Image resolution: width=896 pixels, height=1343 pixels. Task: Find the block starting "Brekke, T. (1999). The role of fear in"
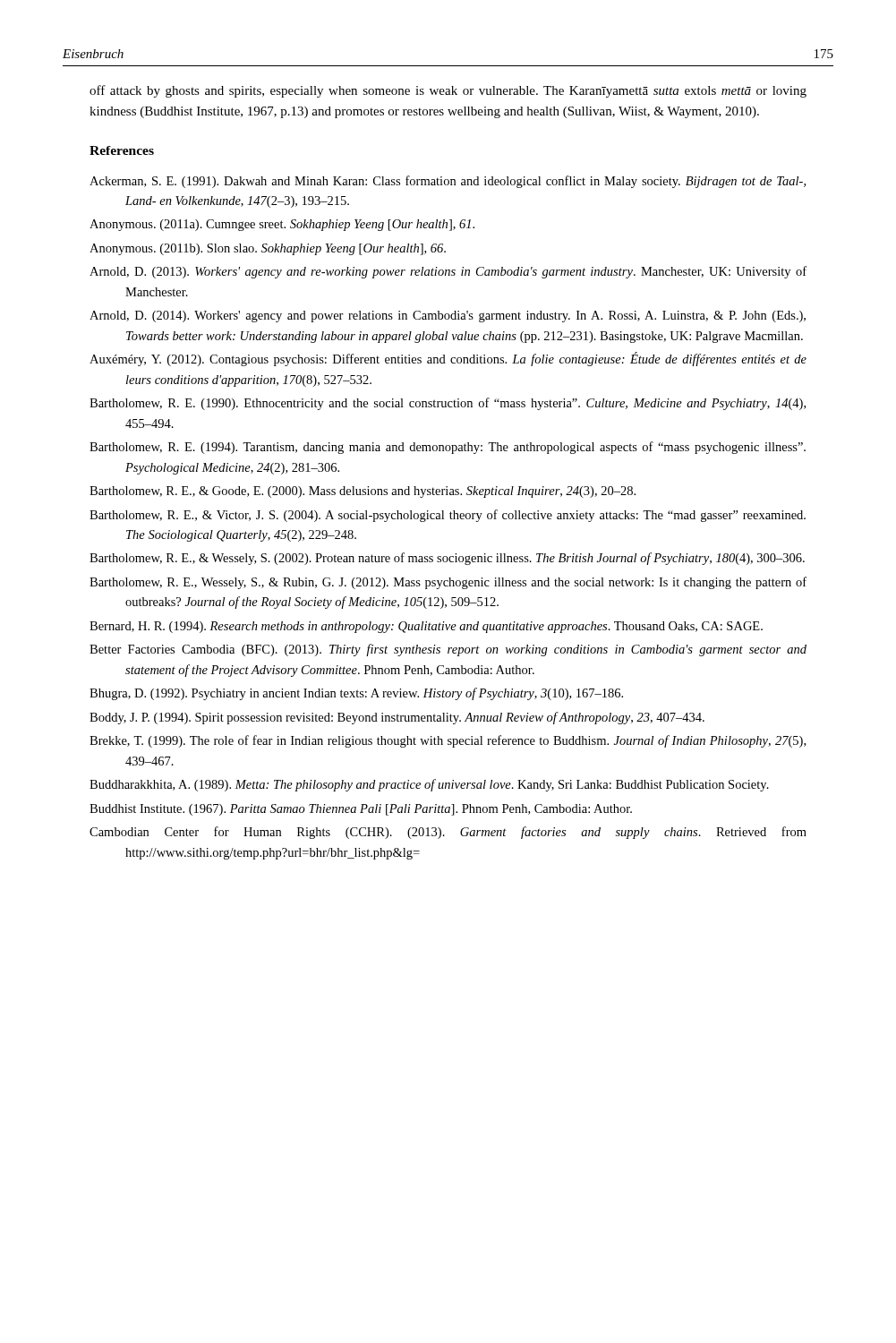click(x=448, y=751)
